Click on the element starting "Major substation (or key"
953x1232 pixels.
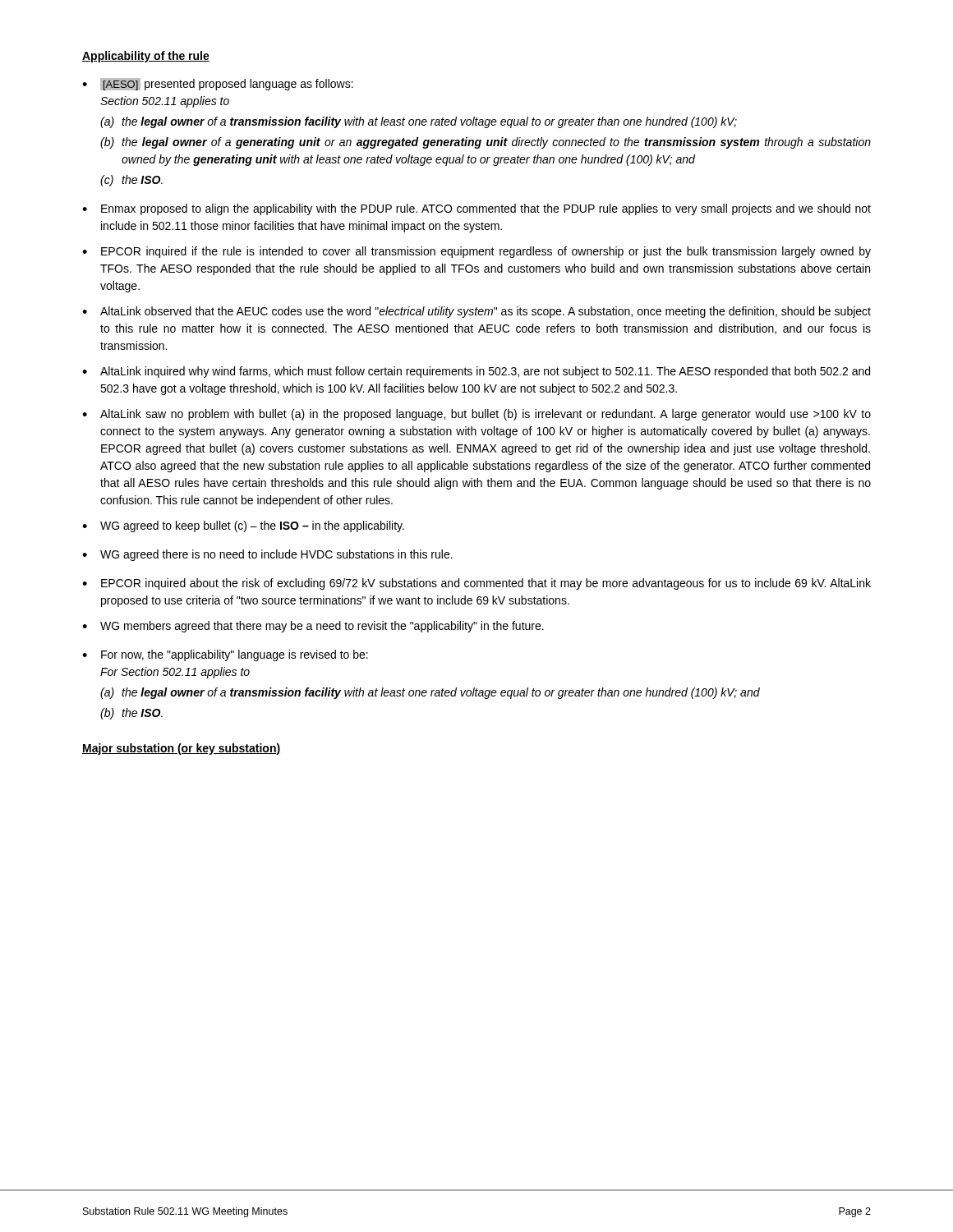pos(181,748)
